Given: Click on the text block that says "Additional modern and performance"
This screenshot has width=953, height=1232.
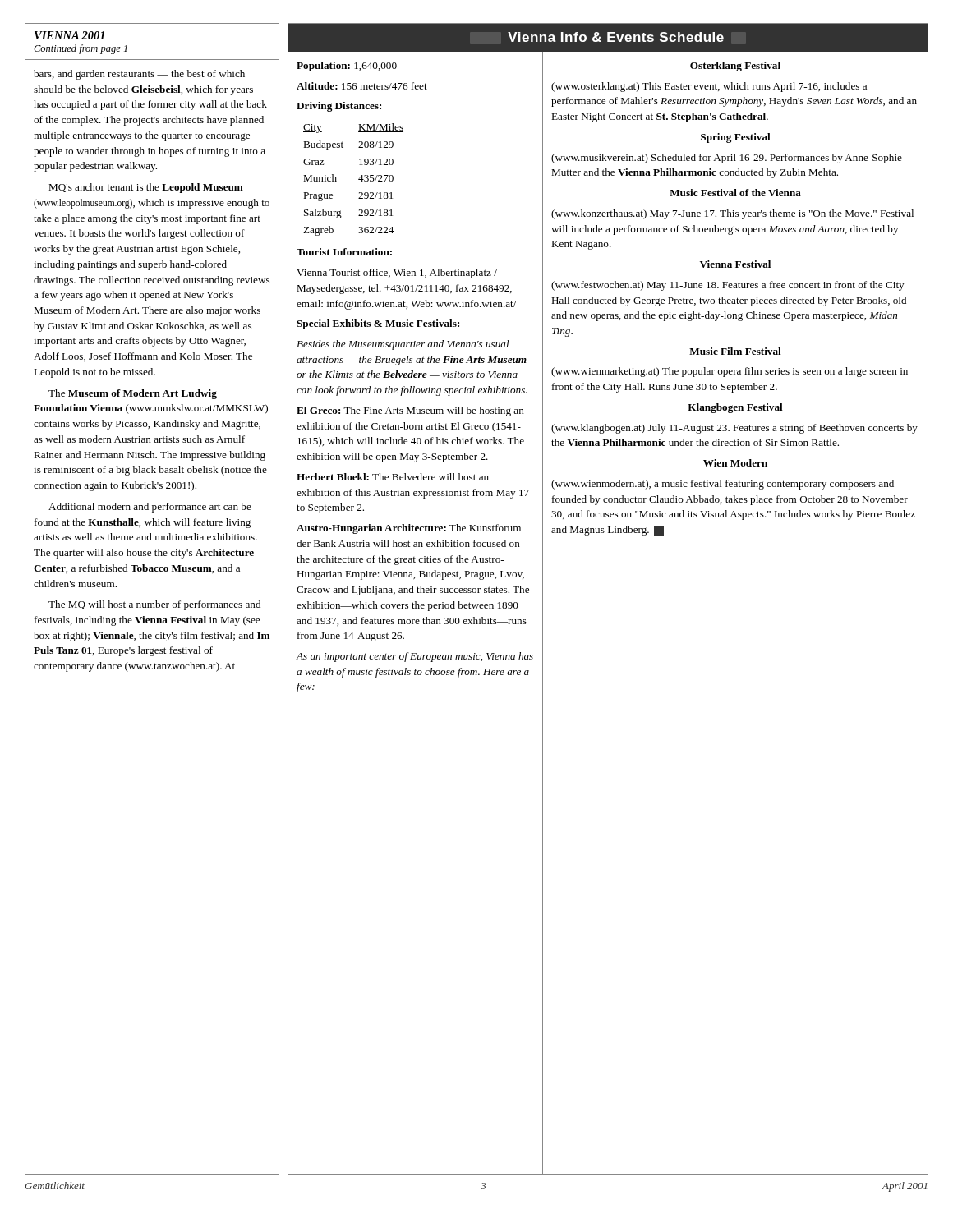Looking at the screenshot, I should pos(146,545).
